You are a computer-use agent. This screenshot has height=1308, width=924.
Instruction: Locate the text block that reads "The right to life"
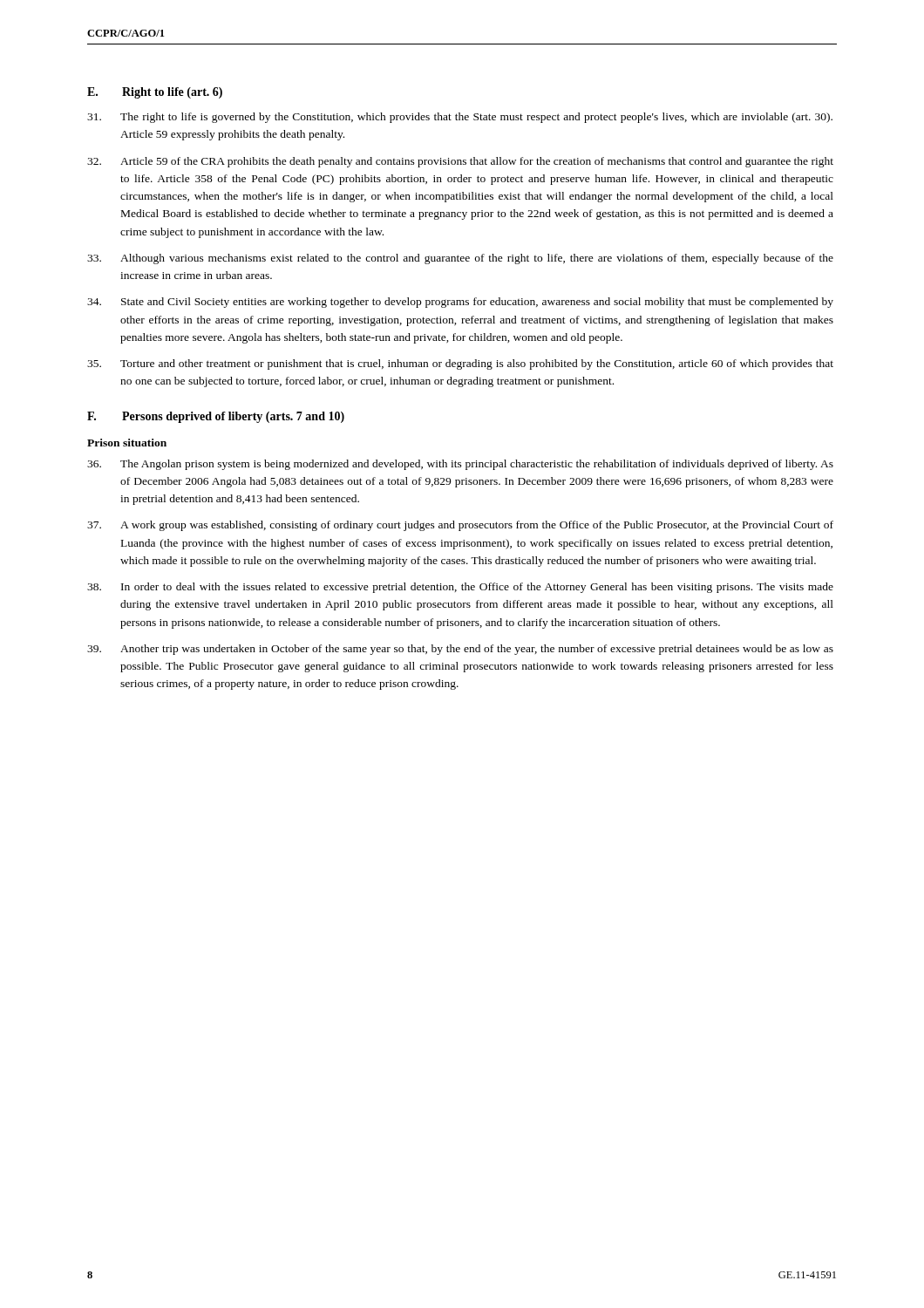460,126
